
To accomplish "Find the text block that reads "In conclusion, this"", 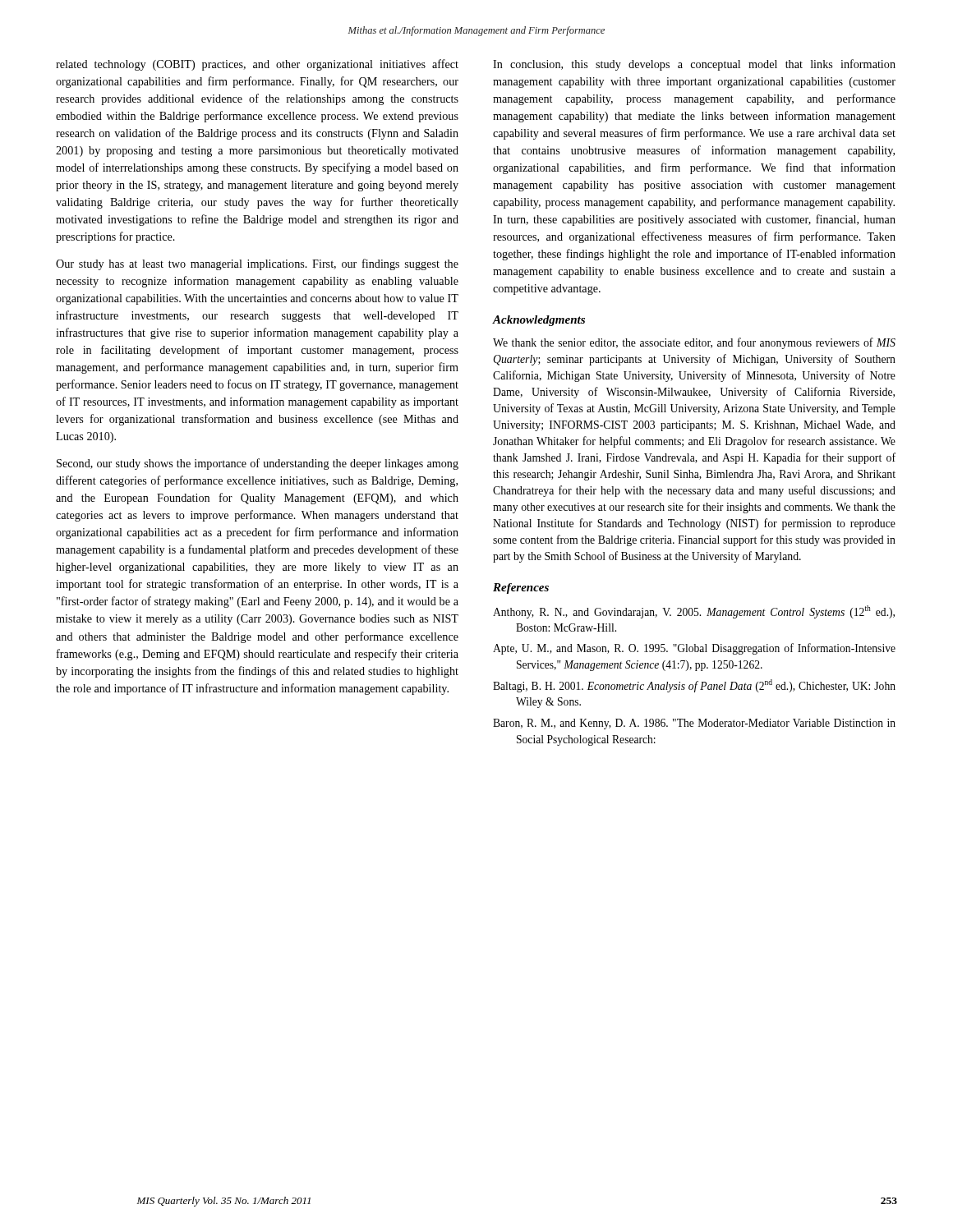I will tap(694, 177).
